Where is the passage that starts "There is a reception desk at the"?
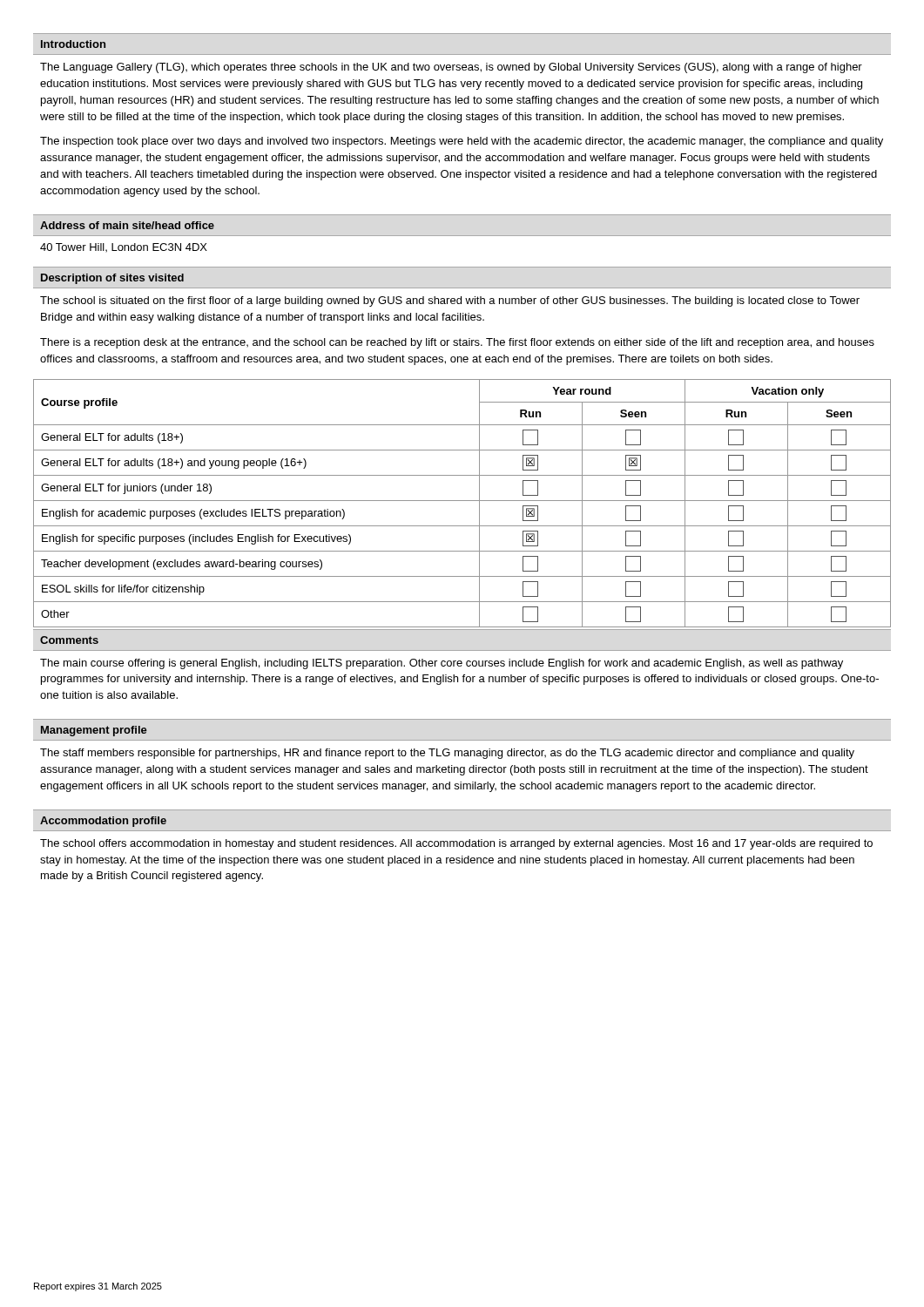This screenshot has width=924, height=1307. [x=457, y=350]
